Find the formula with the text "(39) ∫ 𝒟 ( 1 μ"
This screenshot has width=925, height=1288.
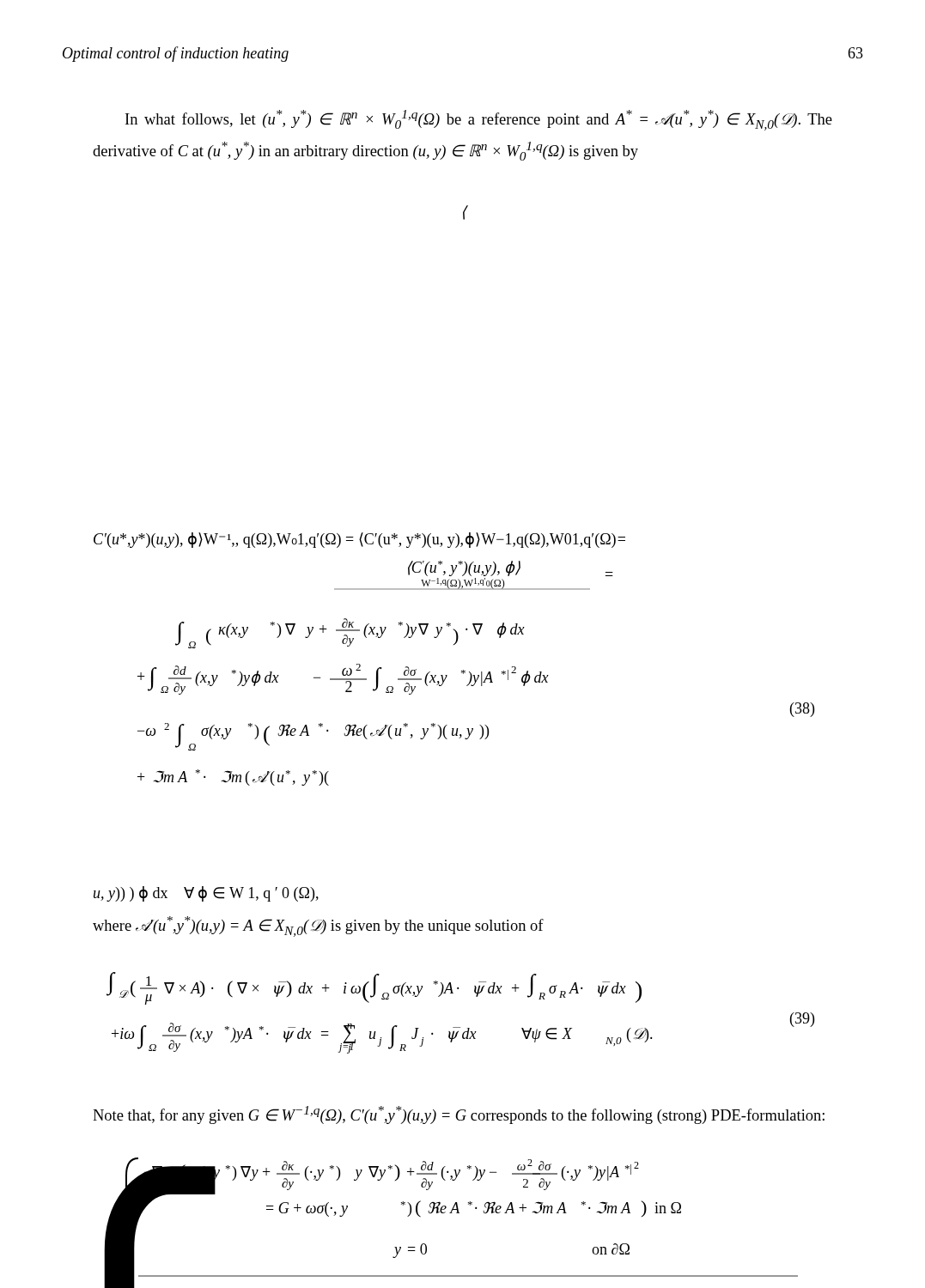tap(462, 1022)
